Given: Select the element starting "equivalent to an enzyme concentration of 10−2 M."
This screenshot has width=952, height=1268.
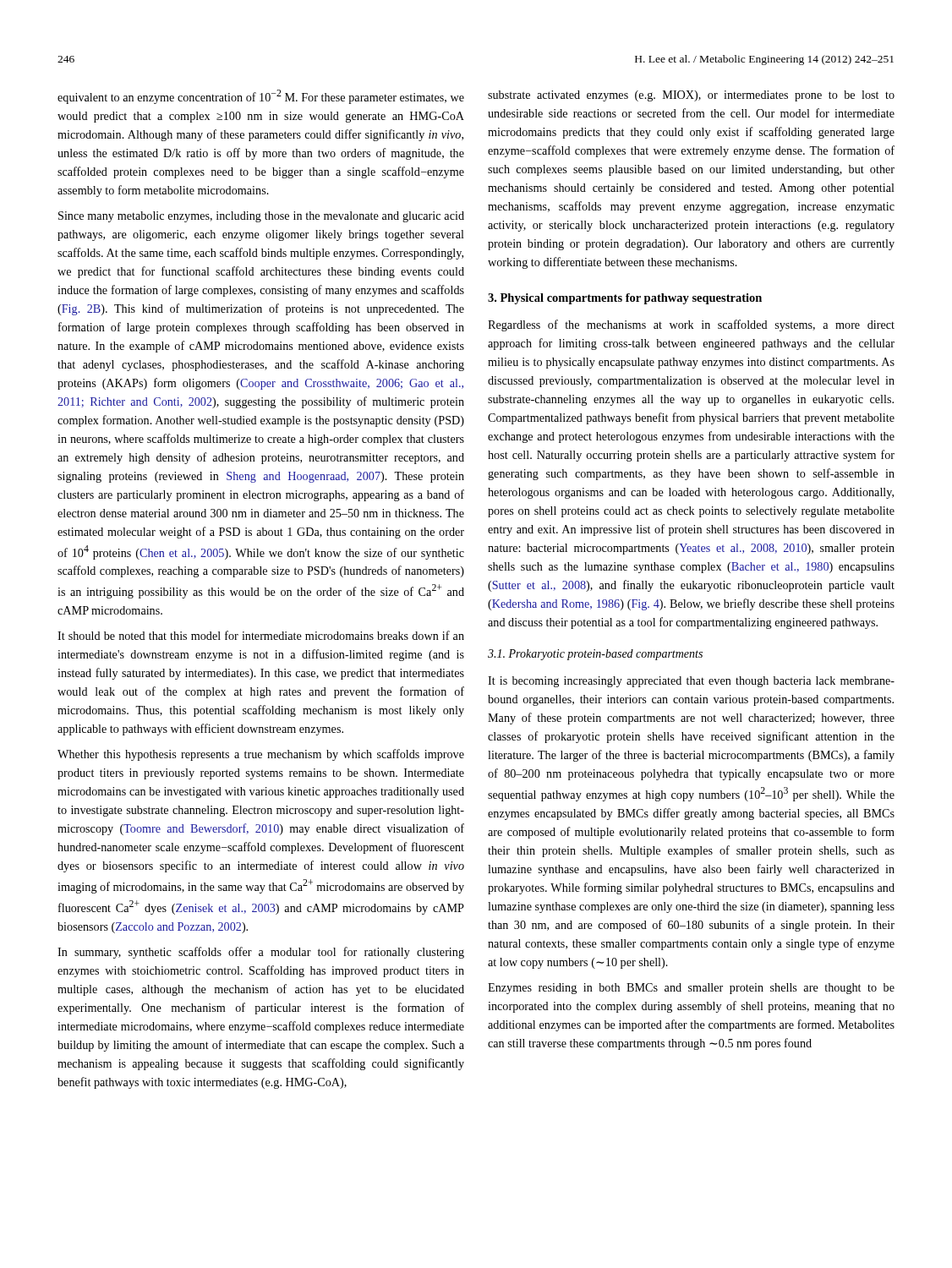Looking at the screenshot, I should tap(261, 142).
